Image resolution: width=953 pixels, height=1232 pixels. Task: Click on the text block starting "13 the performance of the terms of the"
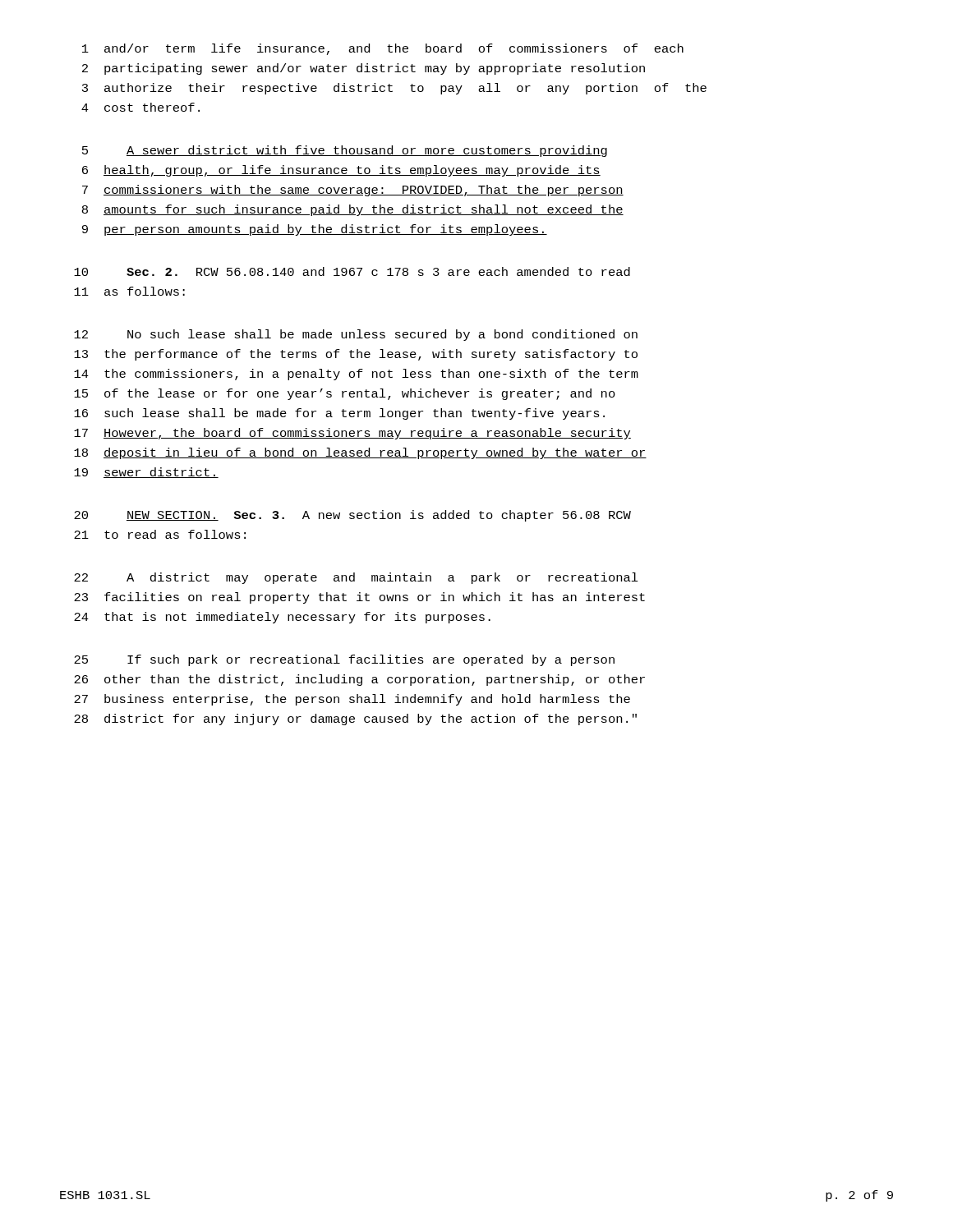[x=476, y=355]
